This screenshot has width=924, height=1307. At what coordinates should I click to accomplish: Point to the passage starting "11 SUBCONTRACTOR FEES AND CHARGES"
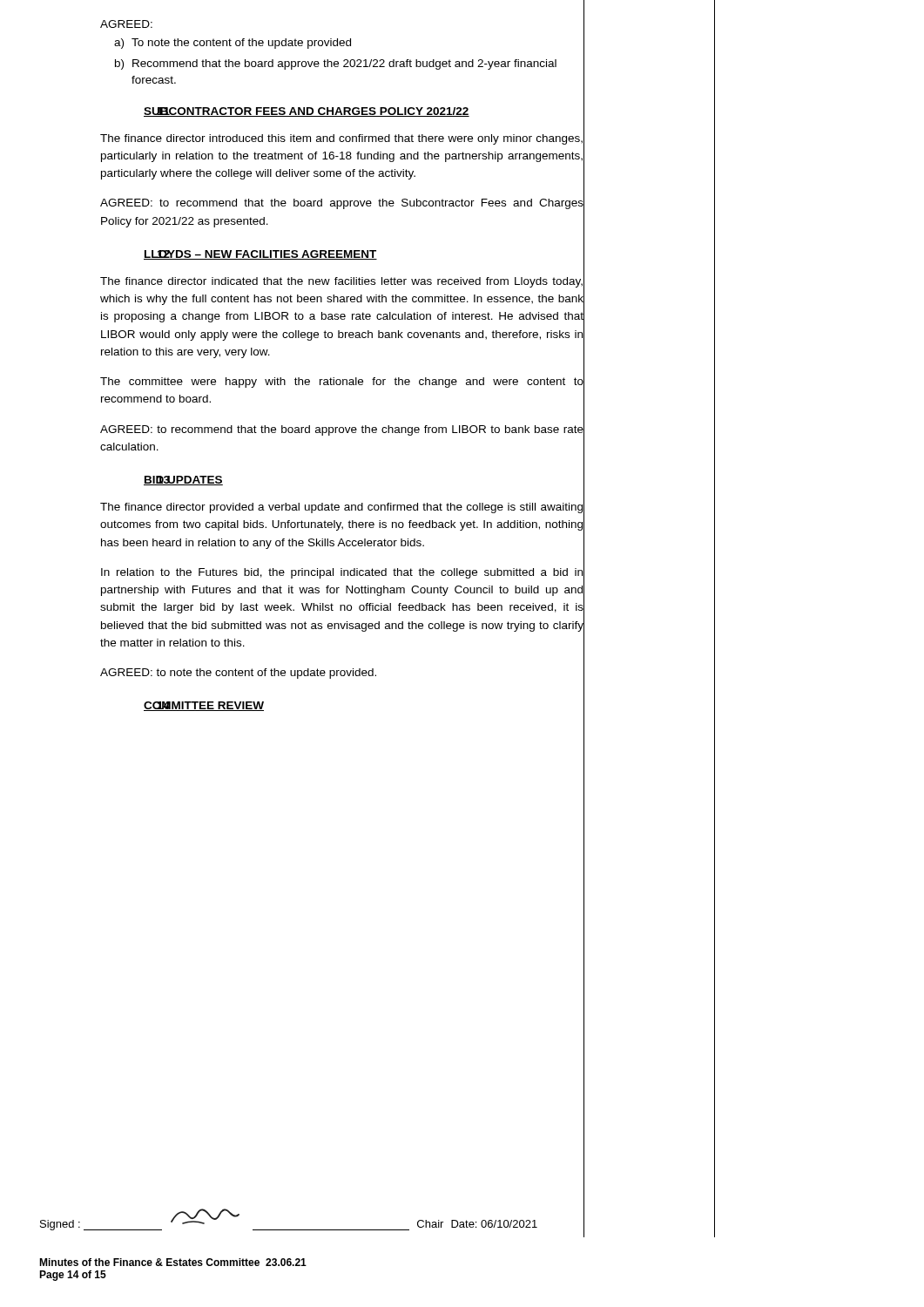tap(284, 111)
